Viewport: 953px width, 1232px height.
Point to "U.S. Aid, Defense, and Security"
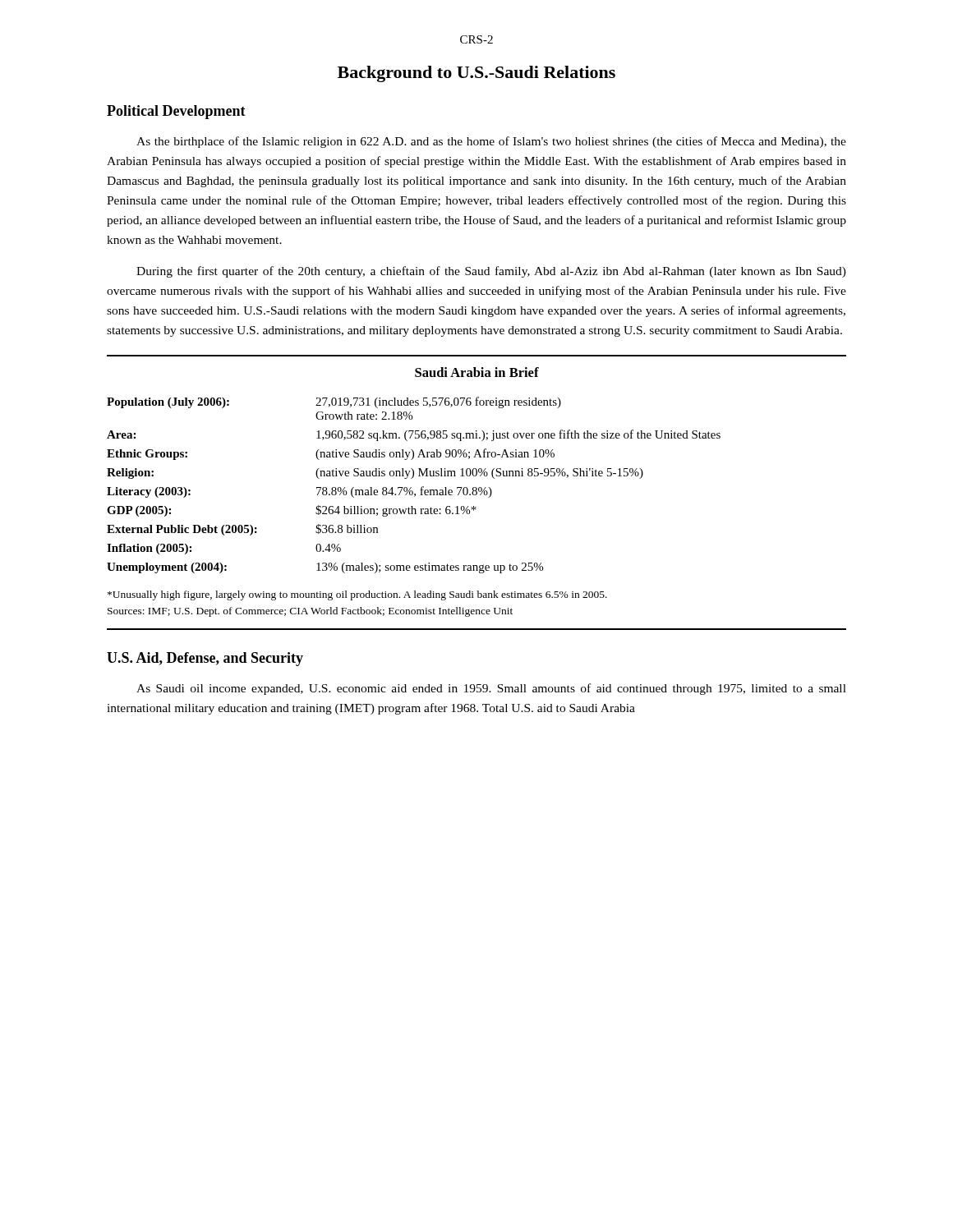[x=205, y=658]
